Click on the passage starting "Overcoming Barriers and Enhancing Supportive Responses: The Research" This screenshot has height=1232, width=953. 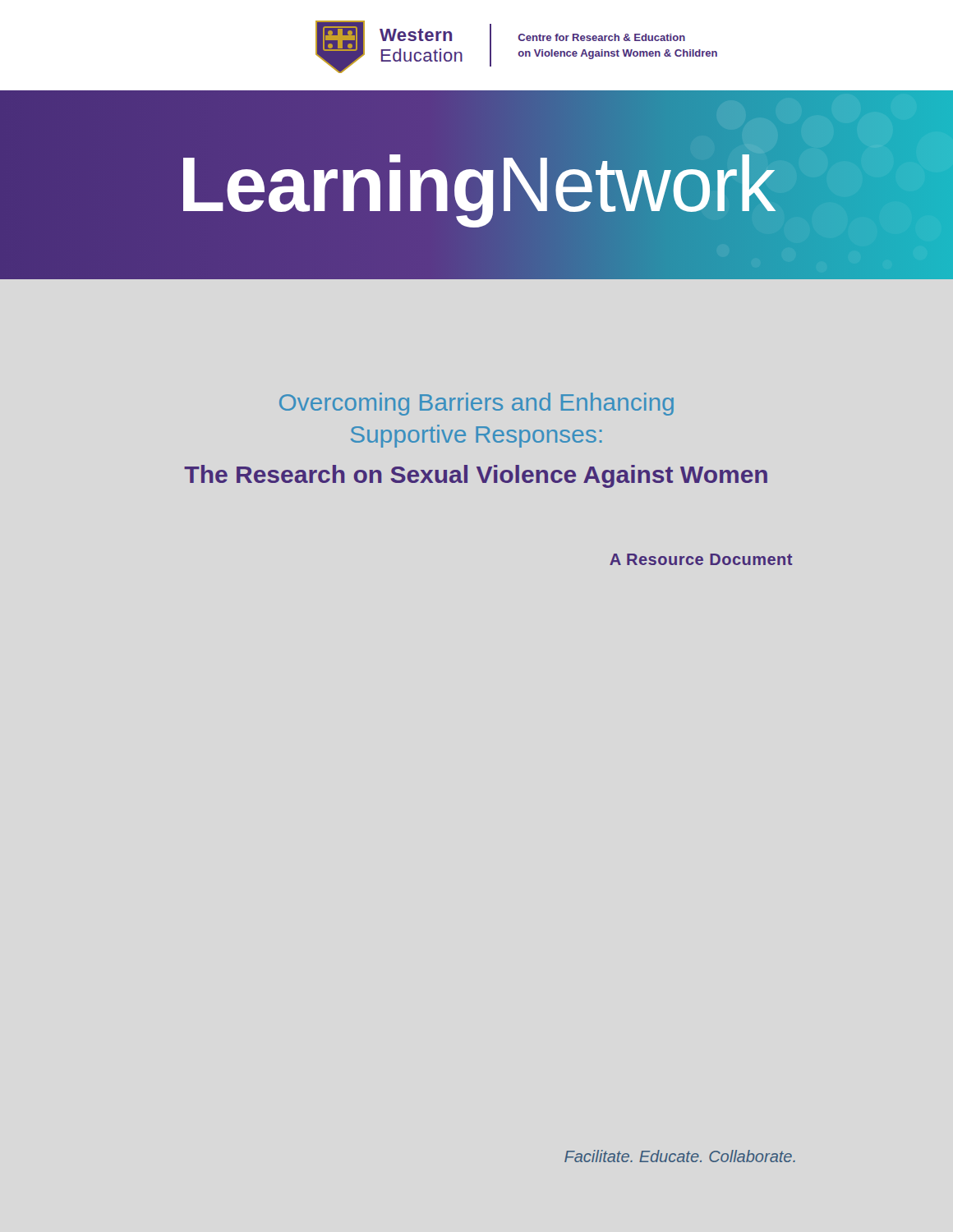(476, 438)
